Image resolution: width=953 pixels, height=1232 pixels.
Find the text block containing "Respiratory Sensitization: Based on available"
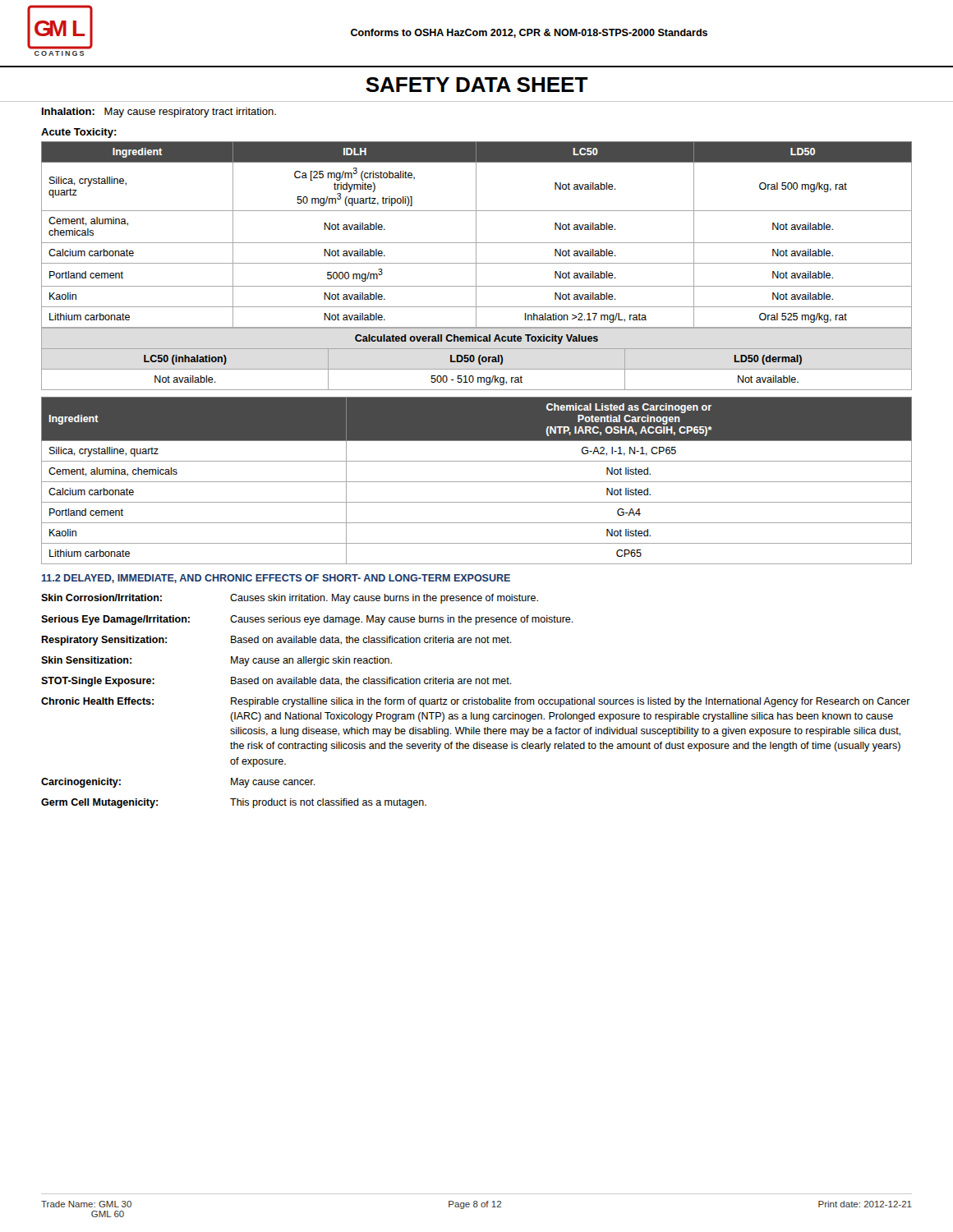tap(476, 640)
